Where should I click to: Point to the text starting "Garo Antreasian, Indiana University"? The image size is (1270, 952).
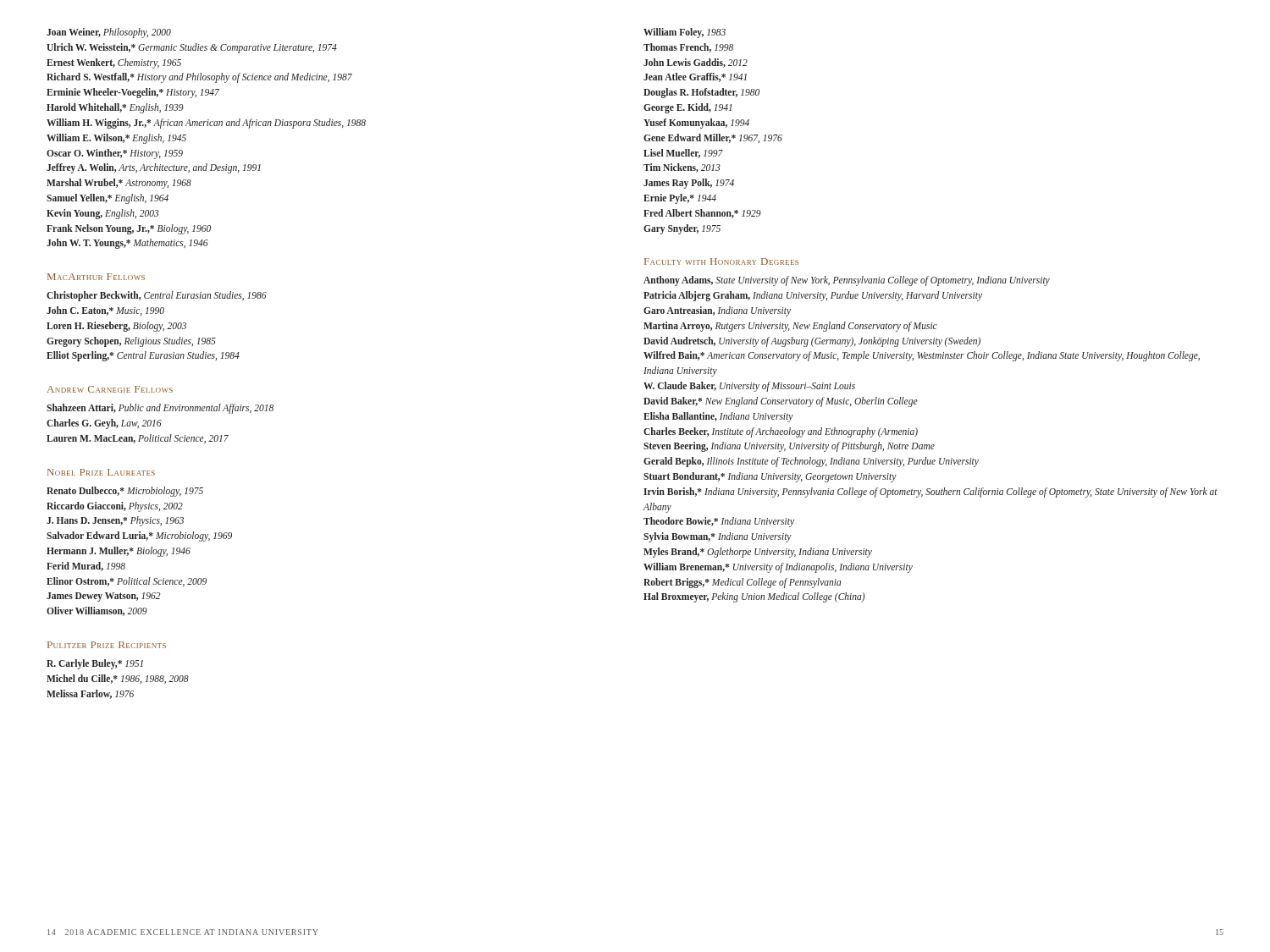717,311
